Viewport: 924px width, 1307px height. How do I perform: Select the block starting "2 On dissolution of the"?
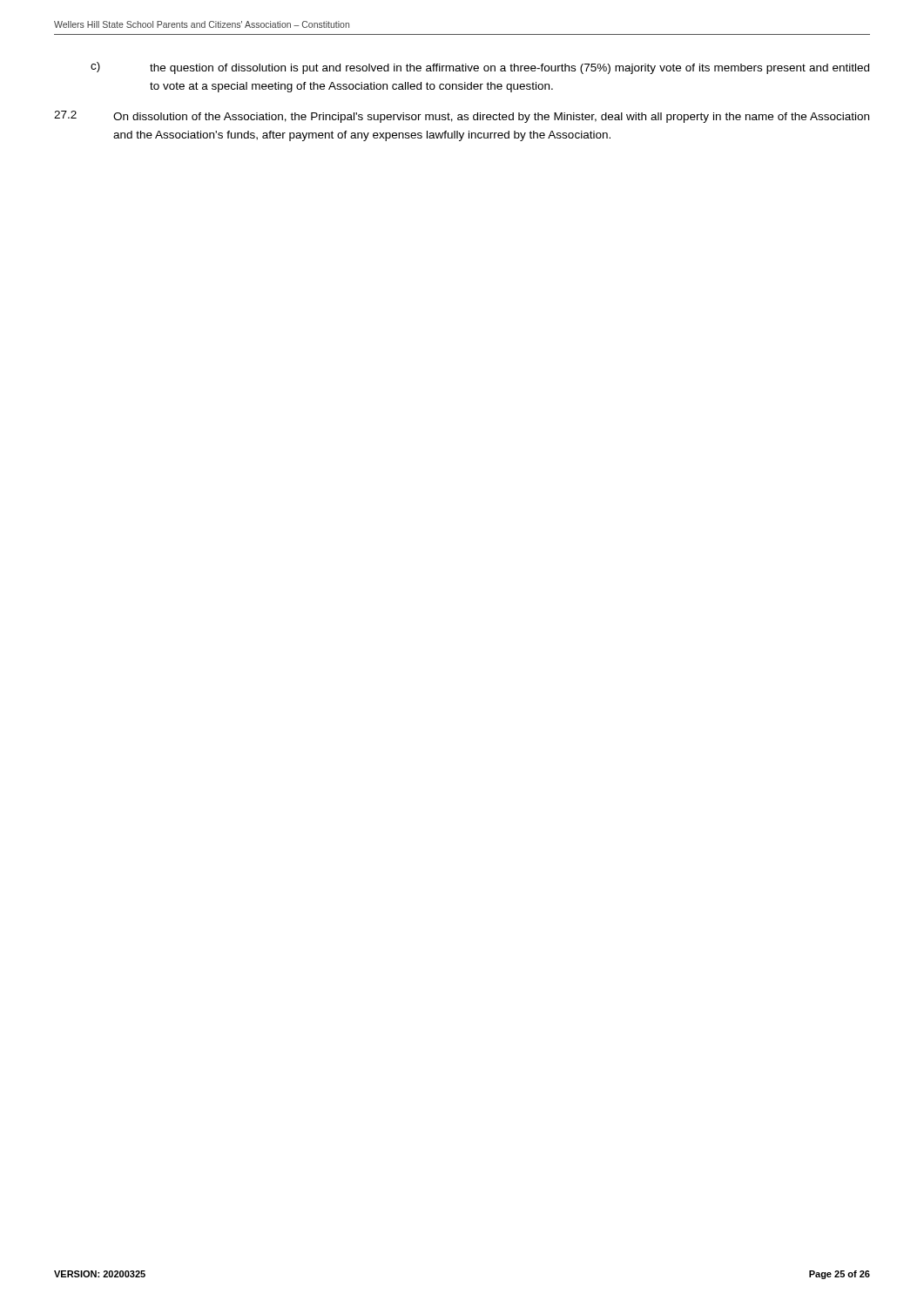[462, 126]
